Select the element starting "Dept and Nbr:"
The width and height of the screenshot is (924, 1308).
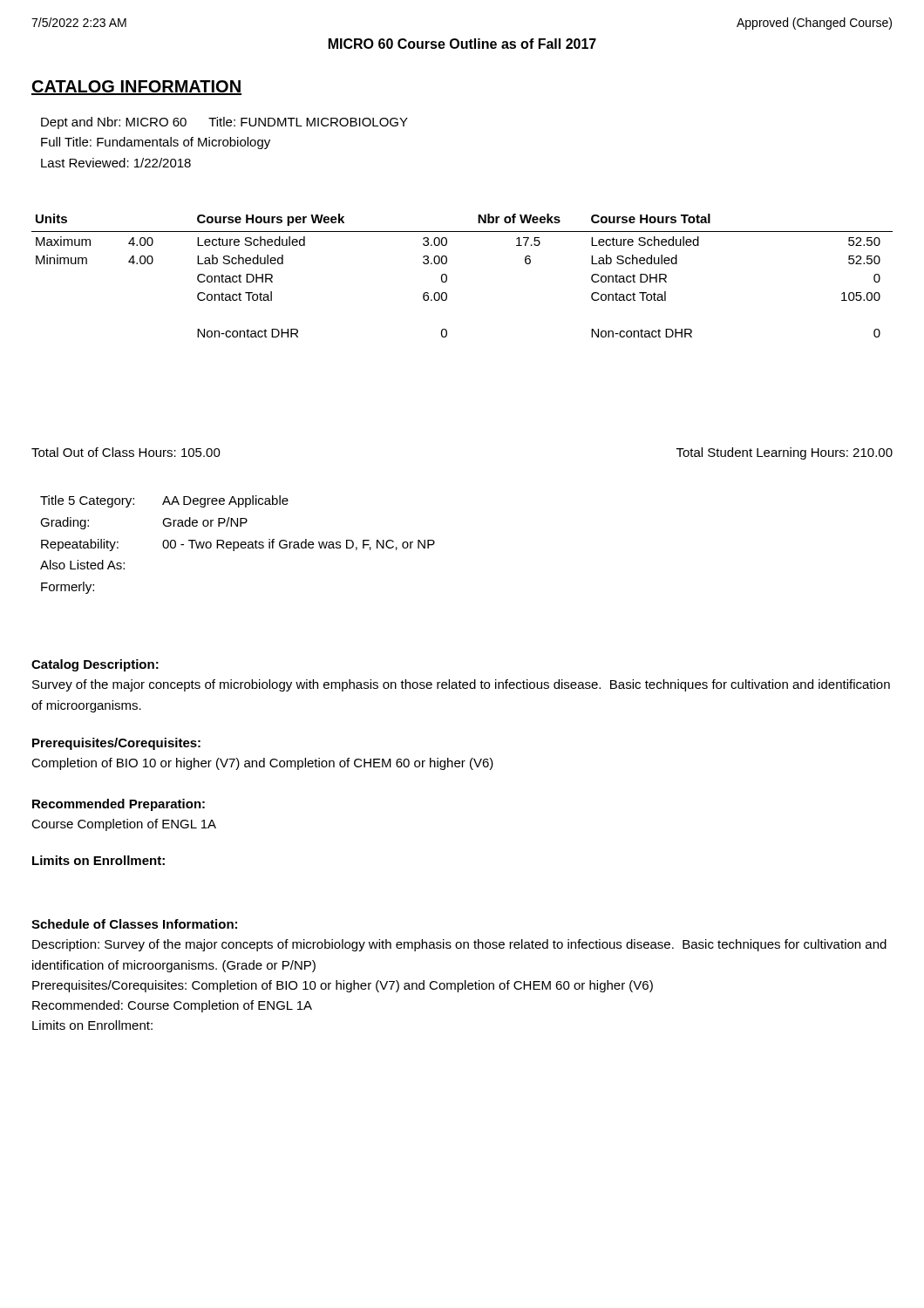coord(224,142)
